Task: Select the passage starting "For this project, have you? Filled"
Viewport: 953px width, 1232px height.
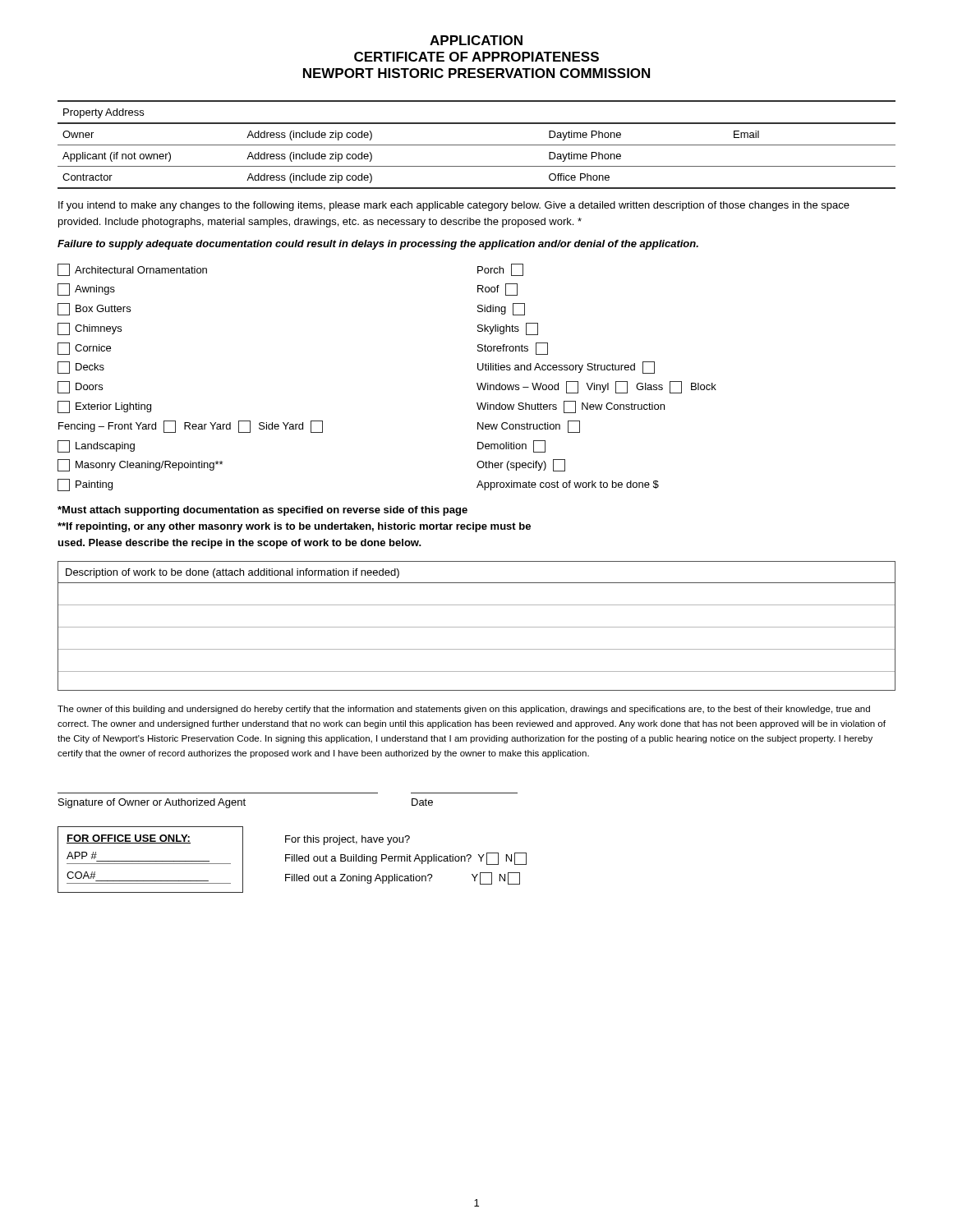Action: (405, 858)
